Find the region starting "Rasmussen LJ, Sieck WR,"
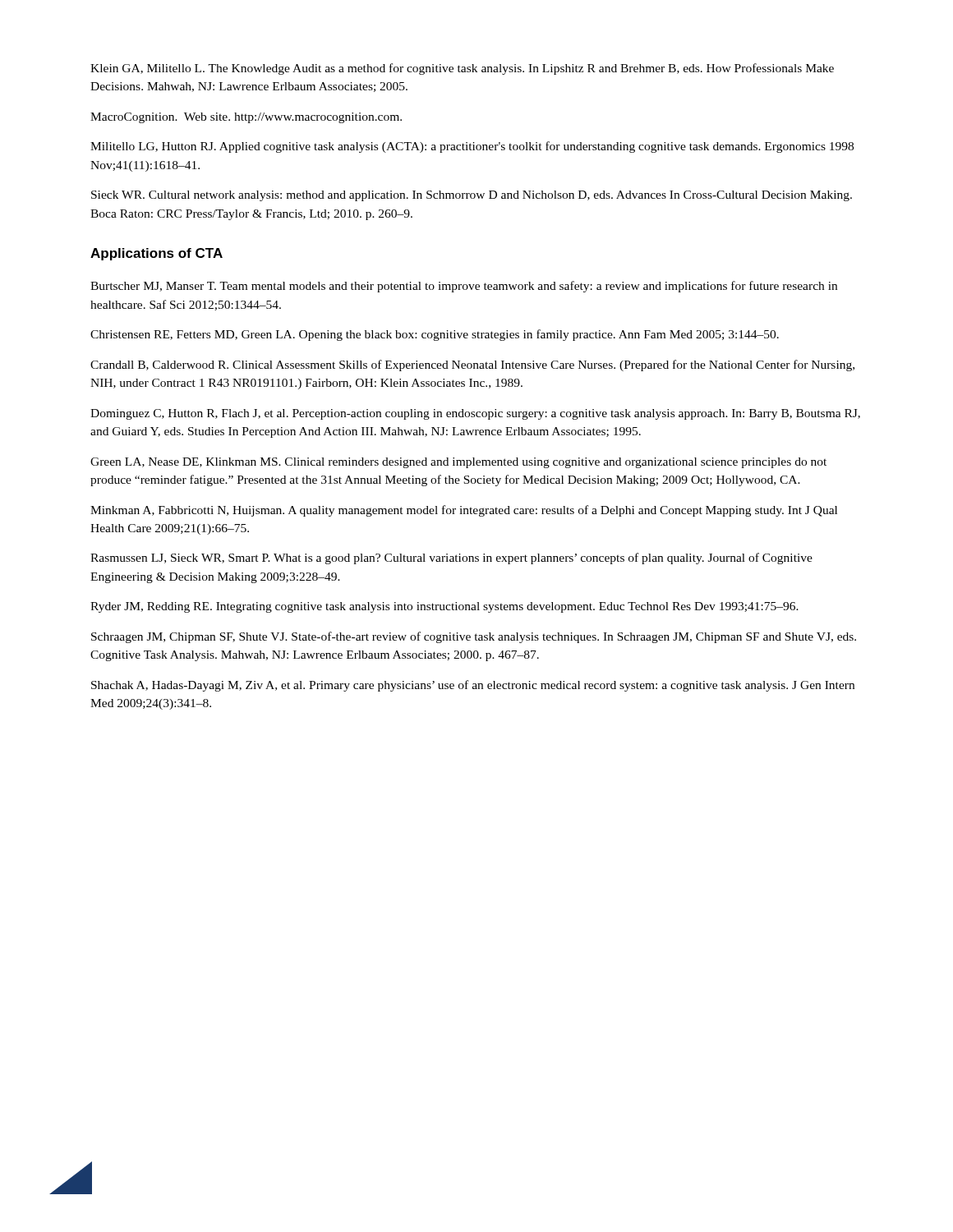 [x=451, y=567]
